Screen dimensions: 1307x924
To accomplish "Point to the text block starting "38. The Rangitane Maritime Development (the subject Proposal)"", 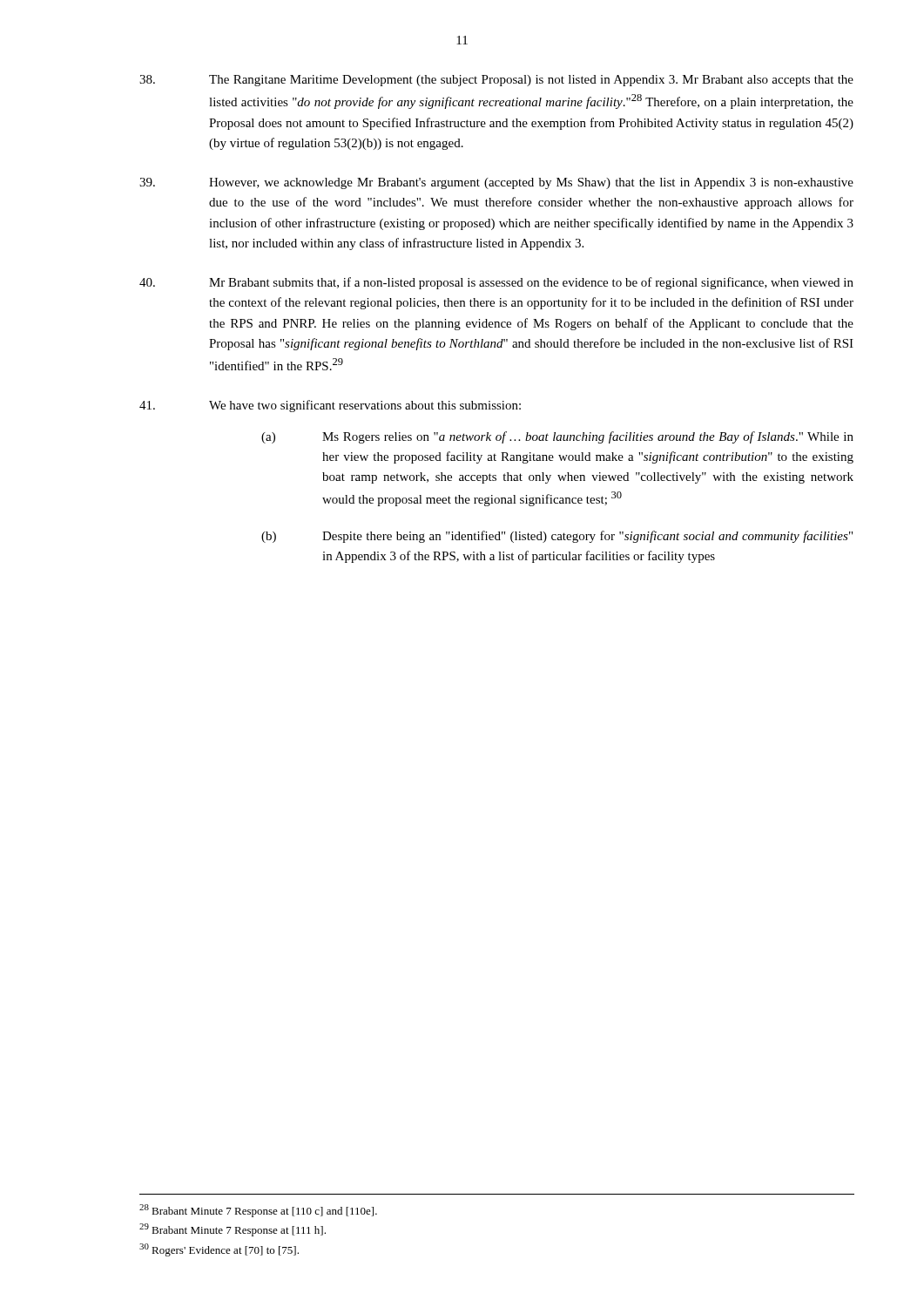I will 496,111.
